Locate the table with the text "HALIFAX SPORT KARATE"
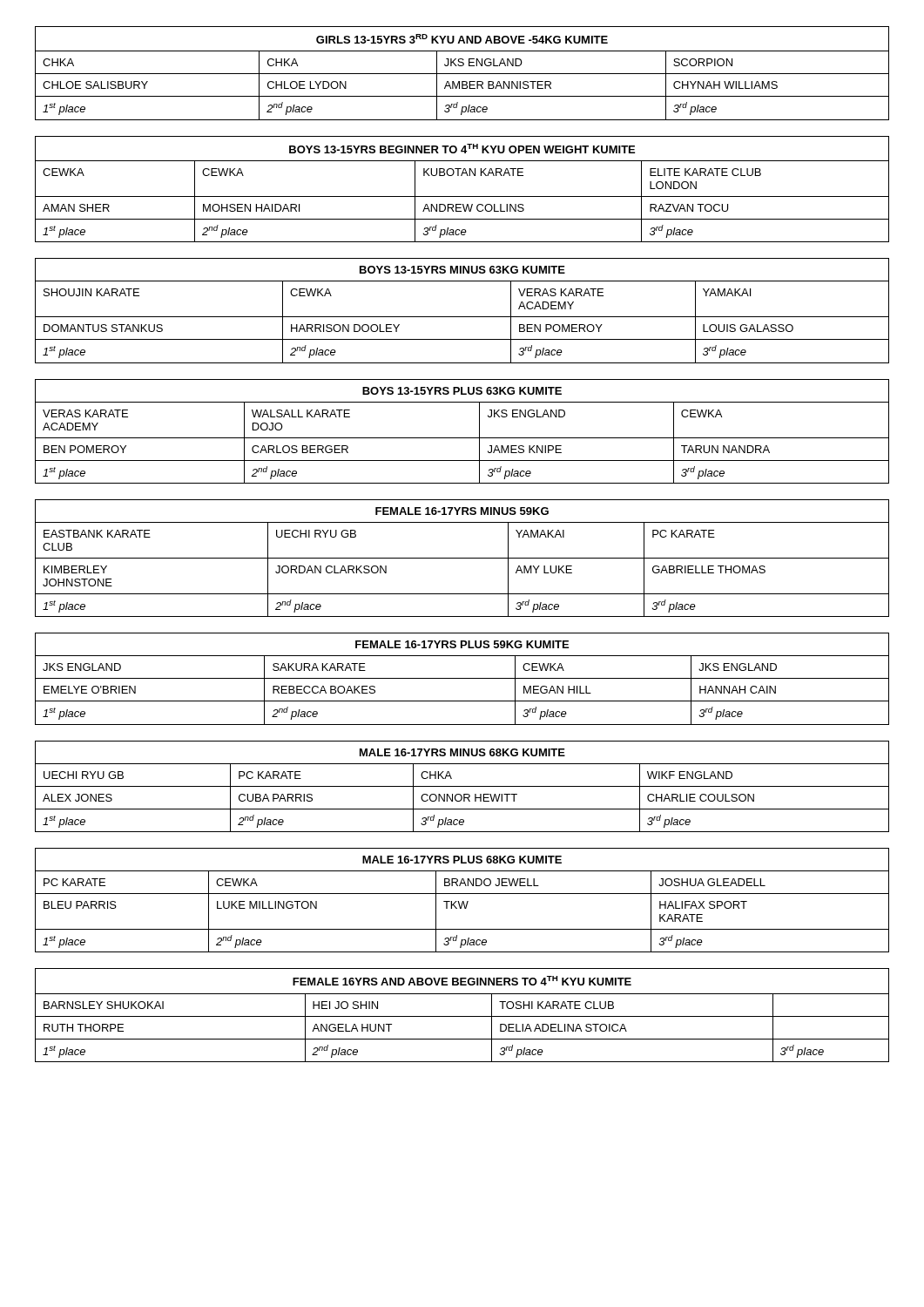924x1307 pixels. click(x=462, y=900)
